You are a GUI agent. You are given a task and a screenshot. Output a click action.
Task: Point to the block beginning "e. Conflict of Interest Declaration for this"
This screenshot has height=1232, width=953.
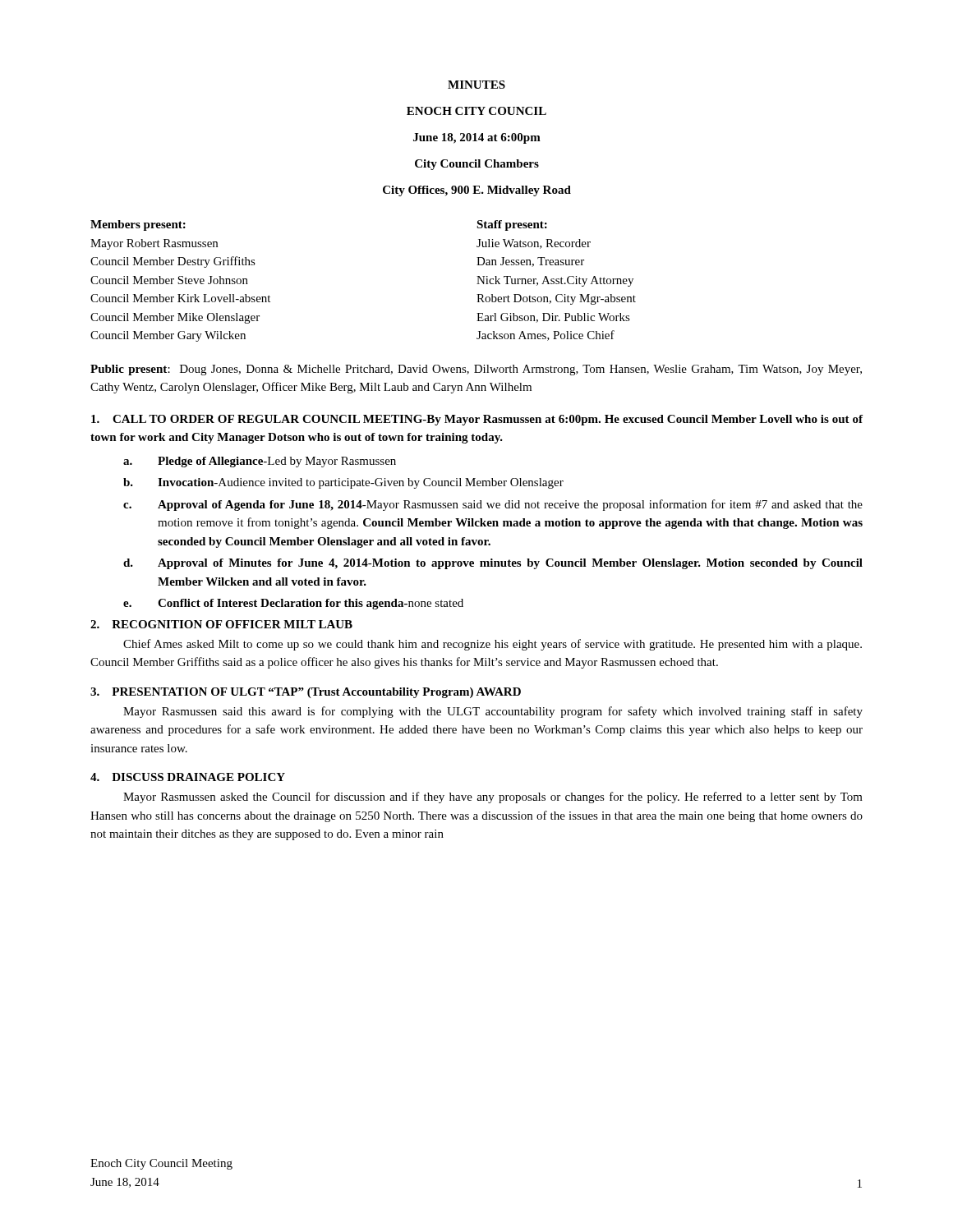[293, 604]
